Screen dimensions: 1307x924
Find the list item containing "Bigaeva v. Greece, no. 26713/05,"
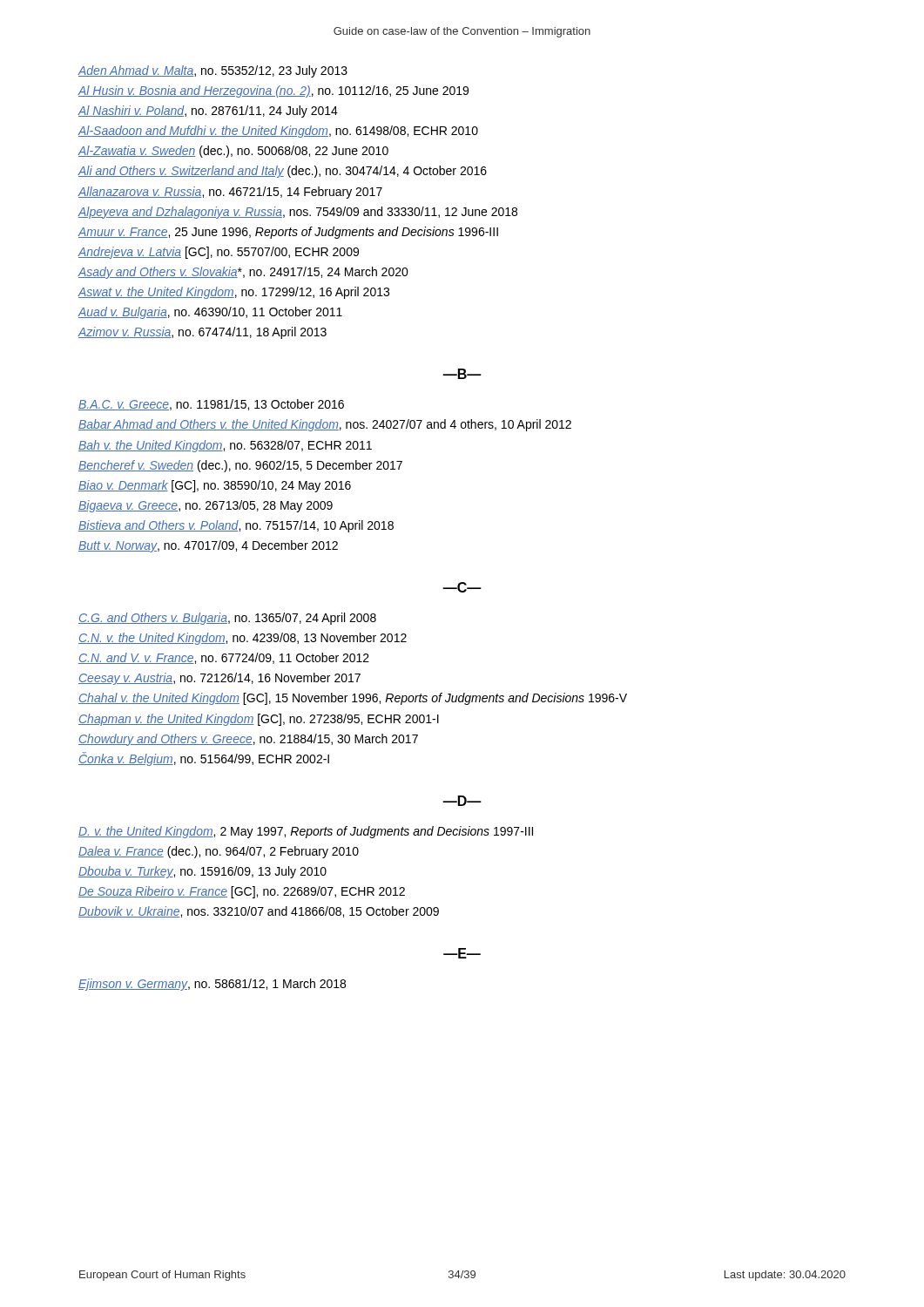coord(206,505)
